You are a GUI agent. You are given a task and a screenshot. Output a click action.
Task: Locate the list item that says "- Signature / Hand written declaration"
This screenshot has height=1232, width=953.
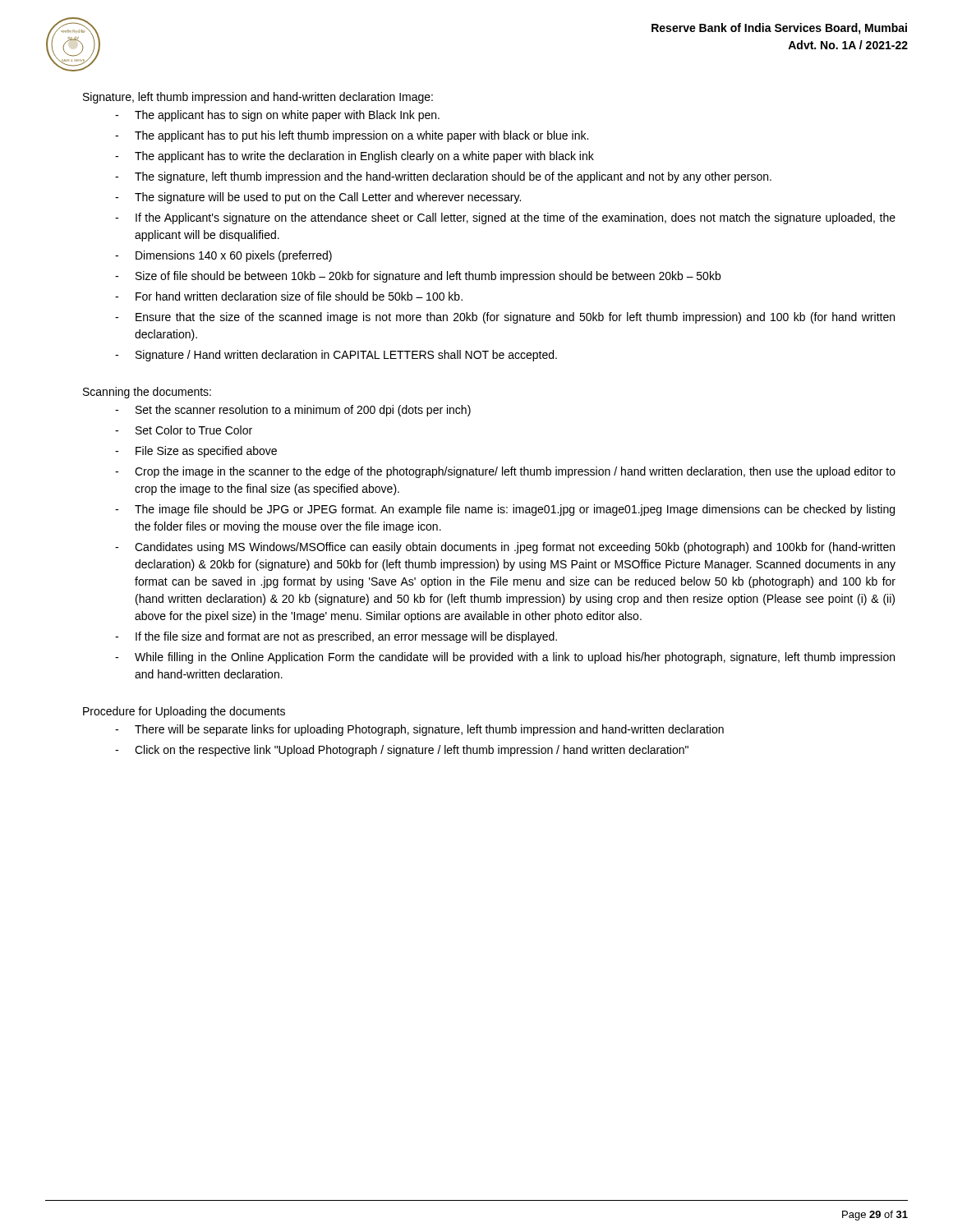tap(505, 355)
